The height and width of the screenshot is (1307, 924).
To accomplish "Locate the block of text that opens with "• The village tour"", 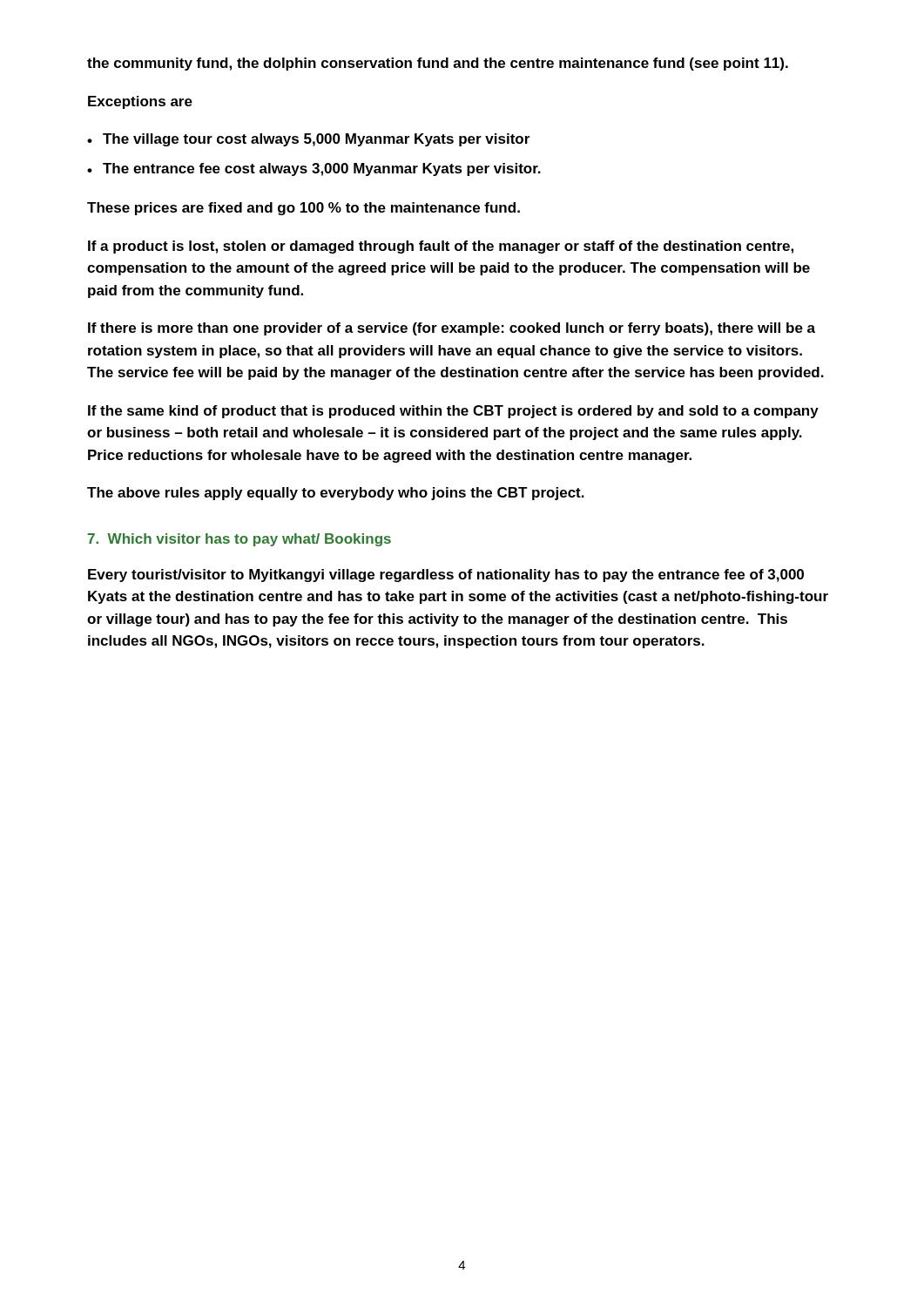I will tap(308, 140).
